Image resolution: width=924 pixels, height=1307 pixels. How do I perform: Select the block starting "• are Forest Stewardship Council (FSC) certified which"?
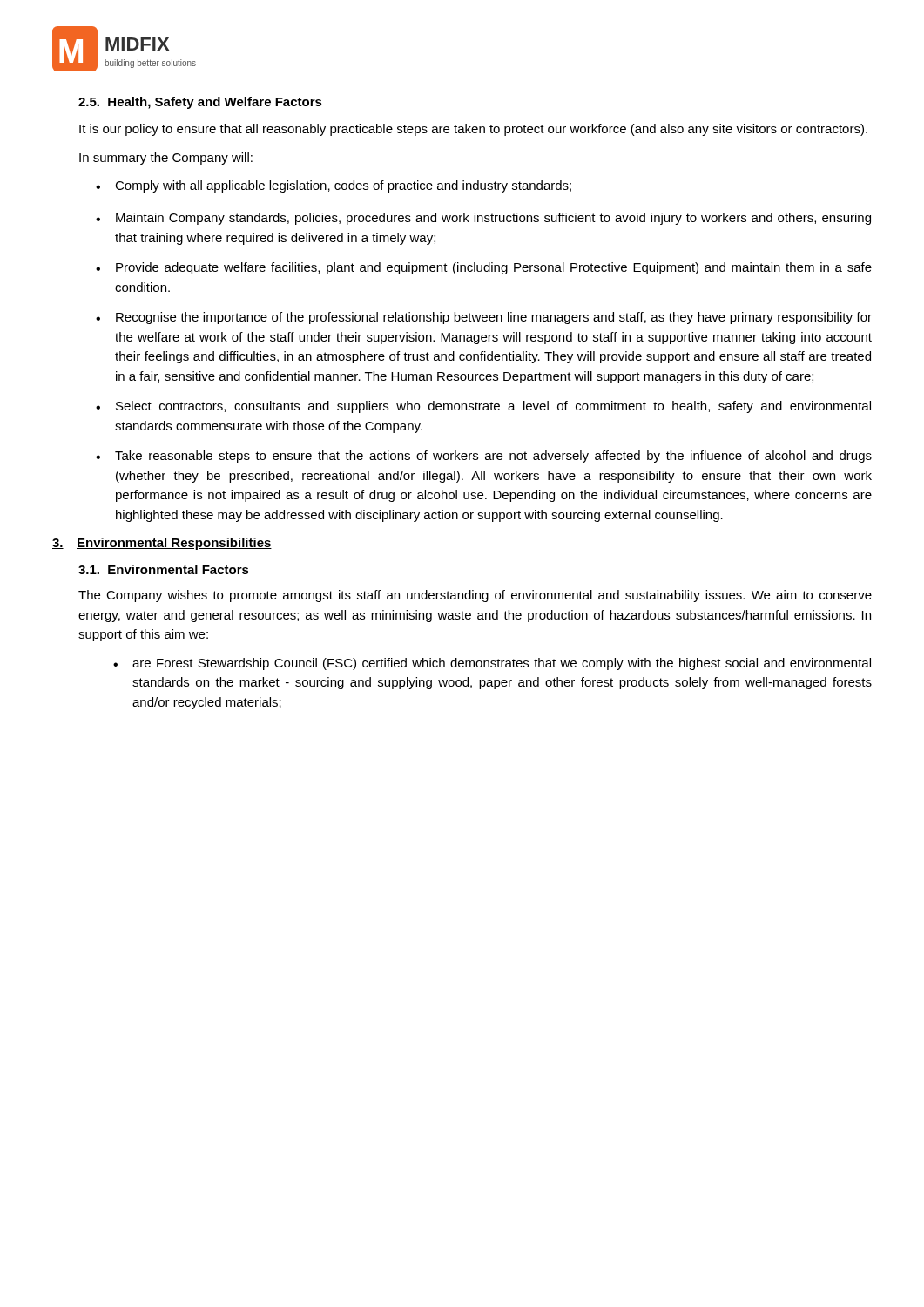pyautogui.click(x=492, y=683)
